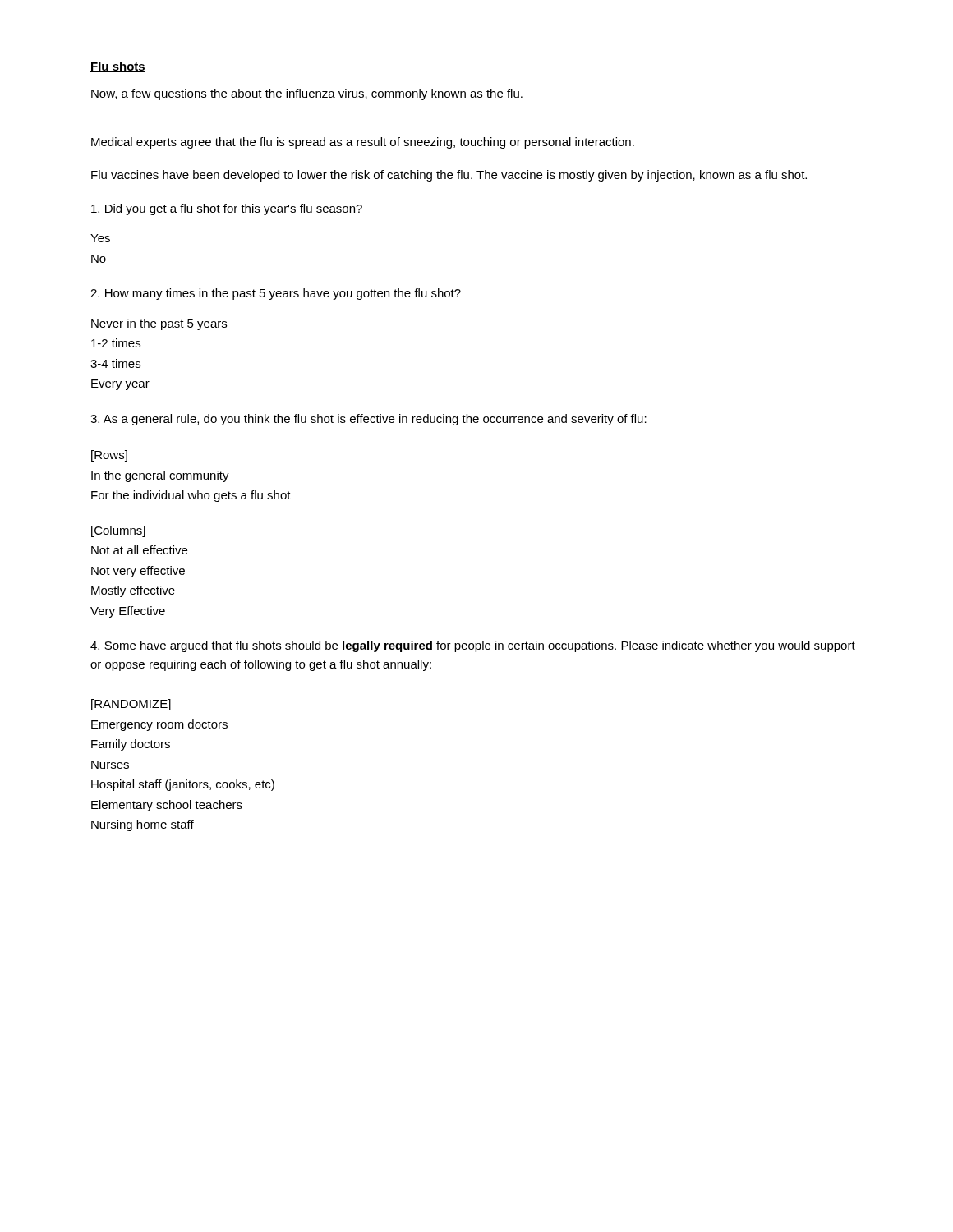
Task: Point to the text starting "For the individual who gets a flu"
Action: [x=190, y=495]
